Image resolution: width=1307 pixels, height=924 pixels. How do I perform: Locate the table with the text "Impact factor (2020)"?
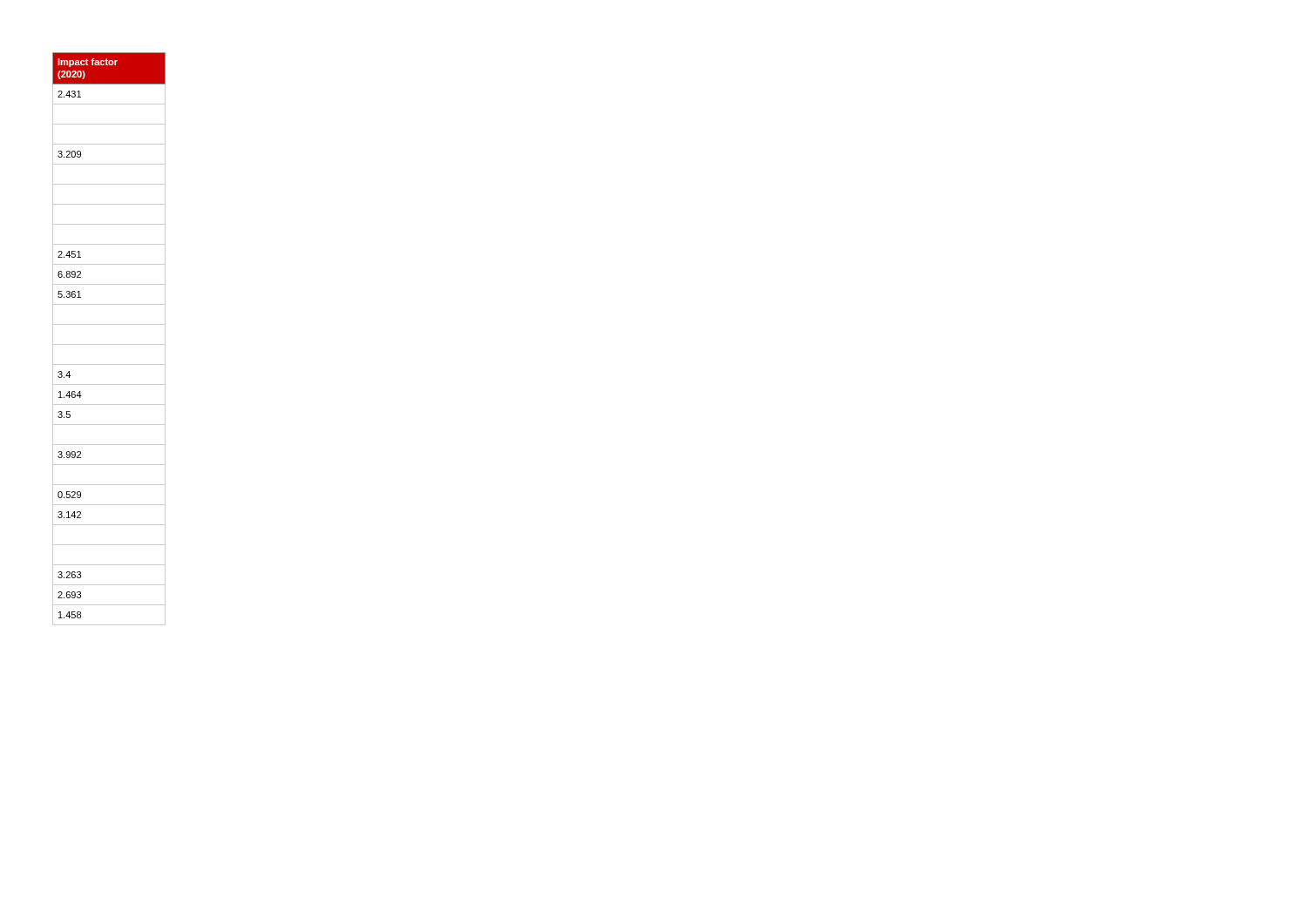pos(109,339)
